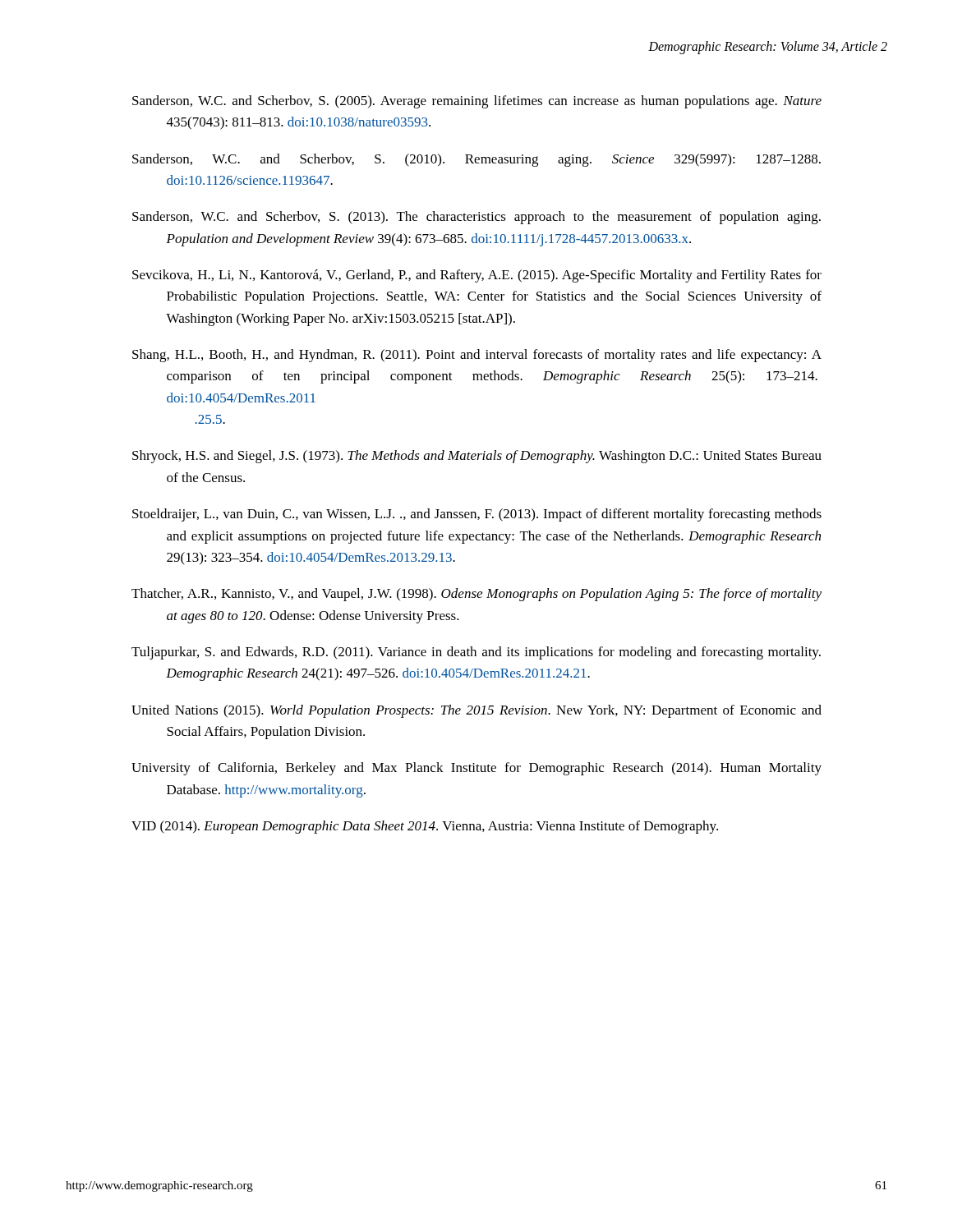Find the list item with the text "Sevcikova, H., Li, N., Kantorová, V.,"
953x1232 pixels.
(x=476, y=296)
